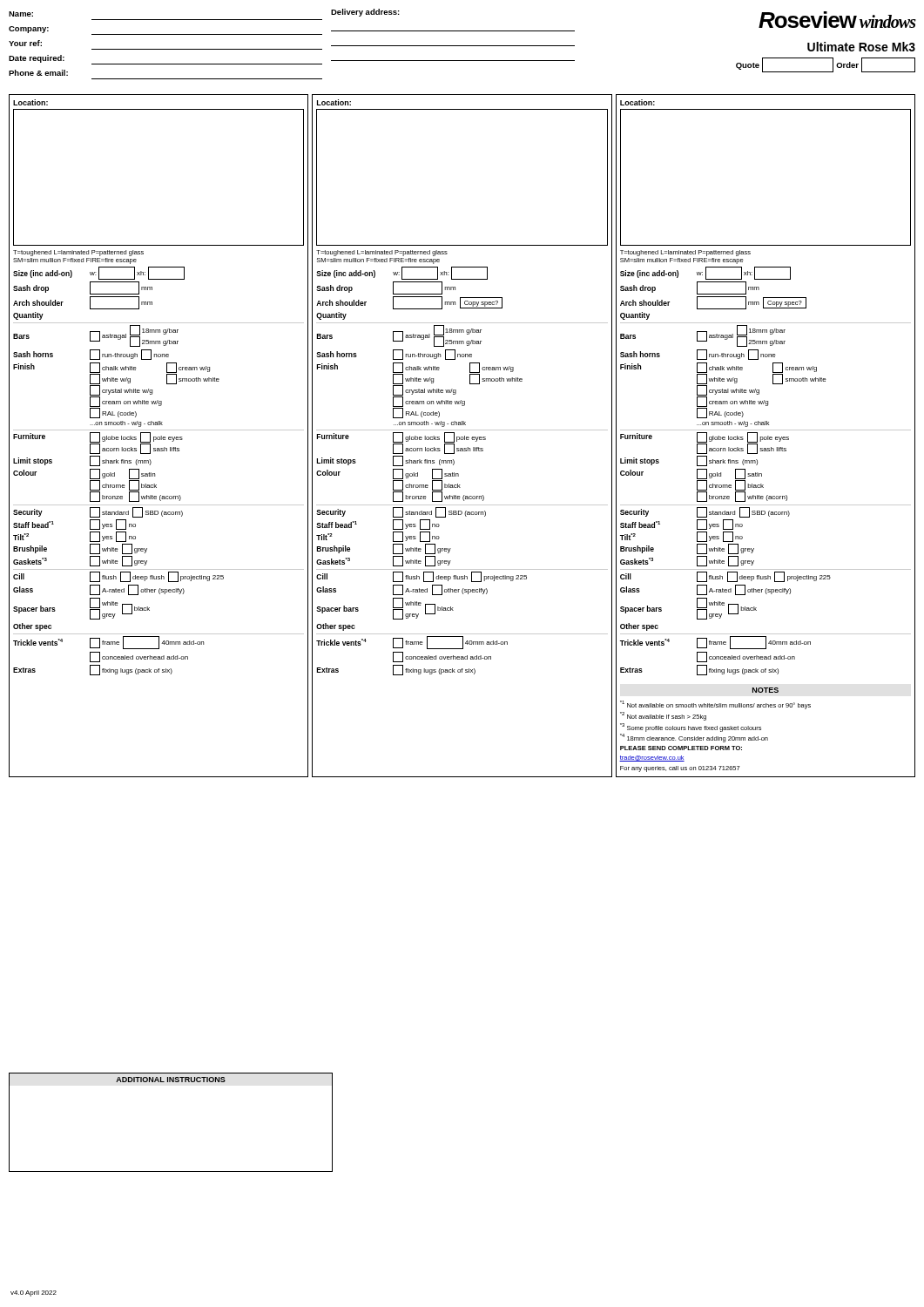
Task: Point to the passage starting "Quote Order"
Action: tap(825, 65)
